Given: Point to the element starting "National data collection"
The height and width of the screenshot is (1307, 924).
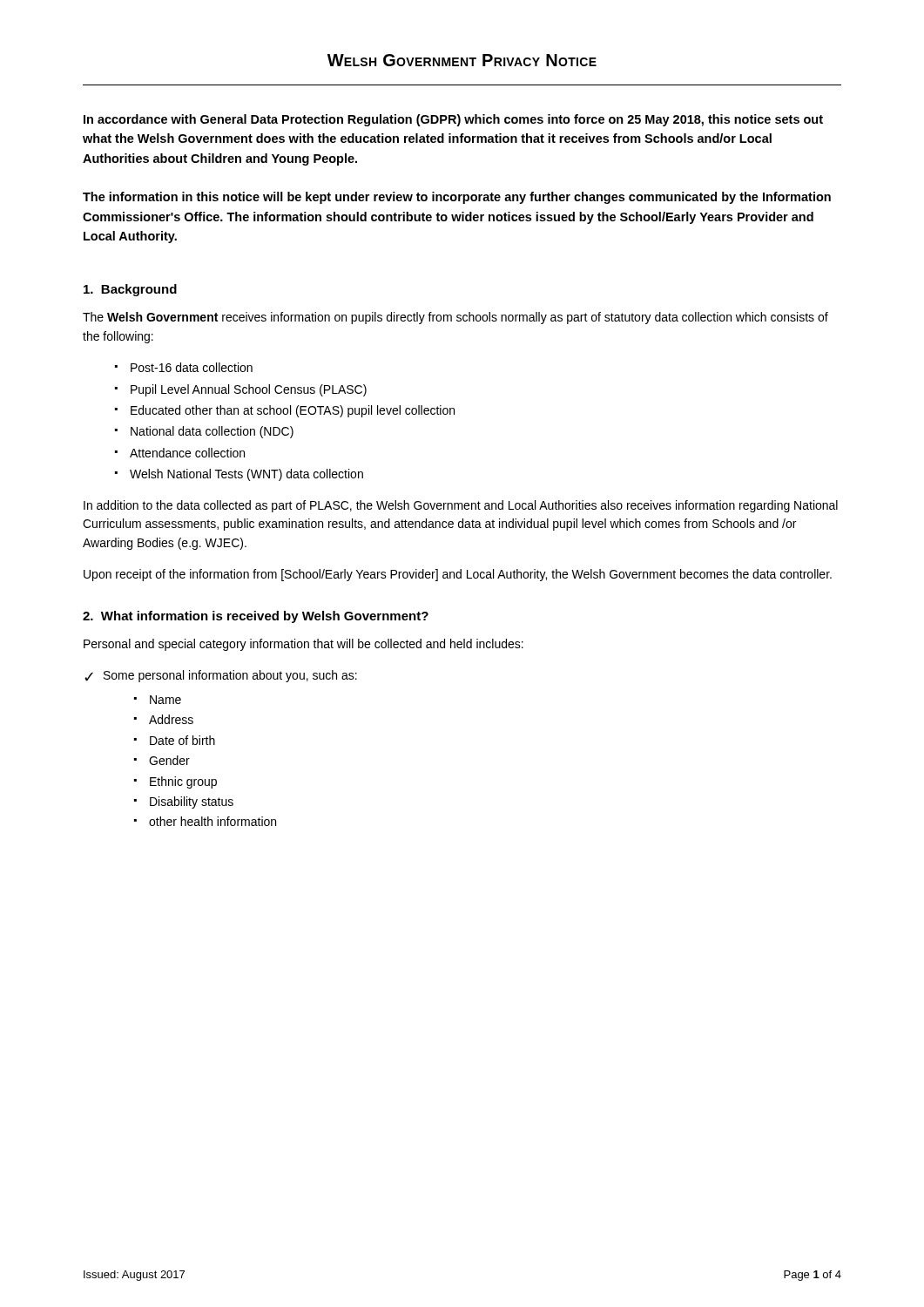Looking at the screenshot, I should pos(204,432).
